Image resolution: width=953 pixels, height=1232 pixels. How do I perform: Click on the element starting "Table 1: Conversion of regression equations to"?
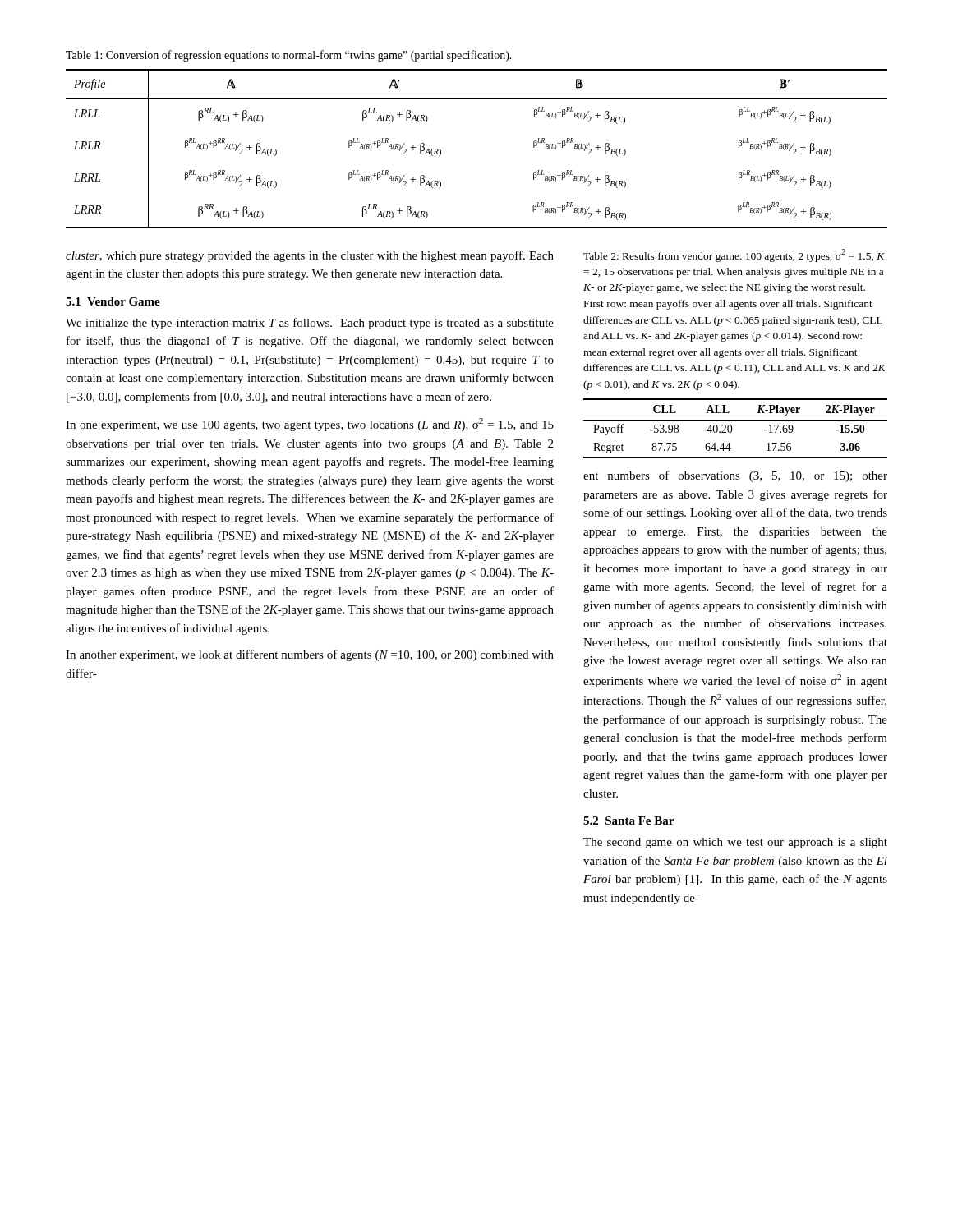tap(289, 55)
